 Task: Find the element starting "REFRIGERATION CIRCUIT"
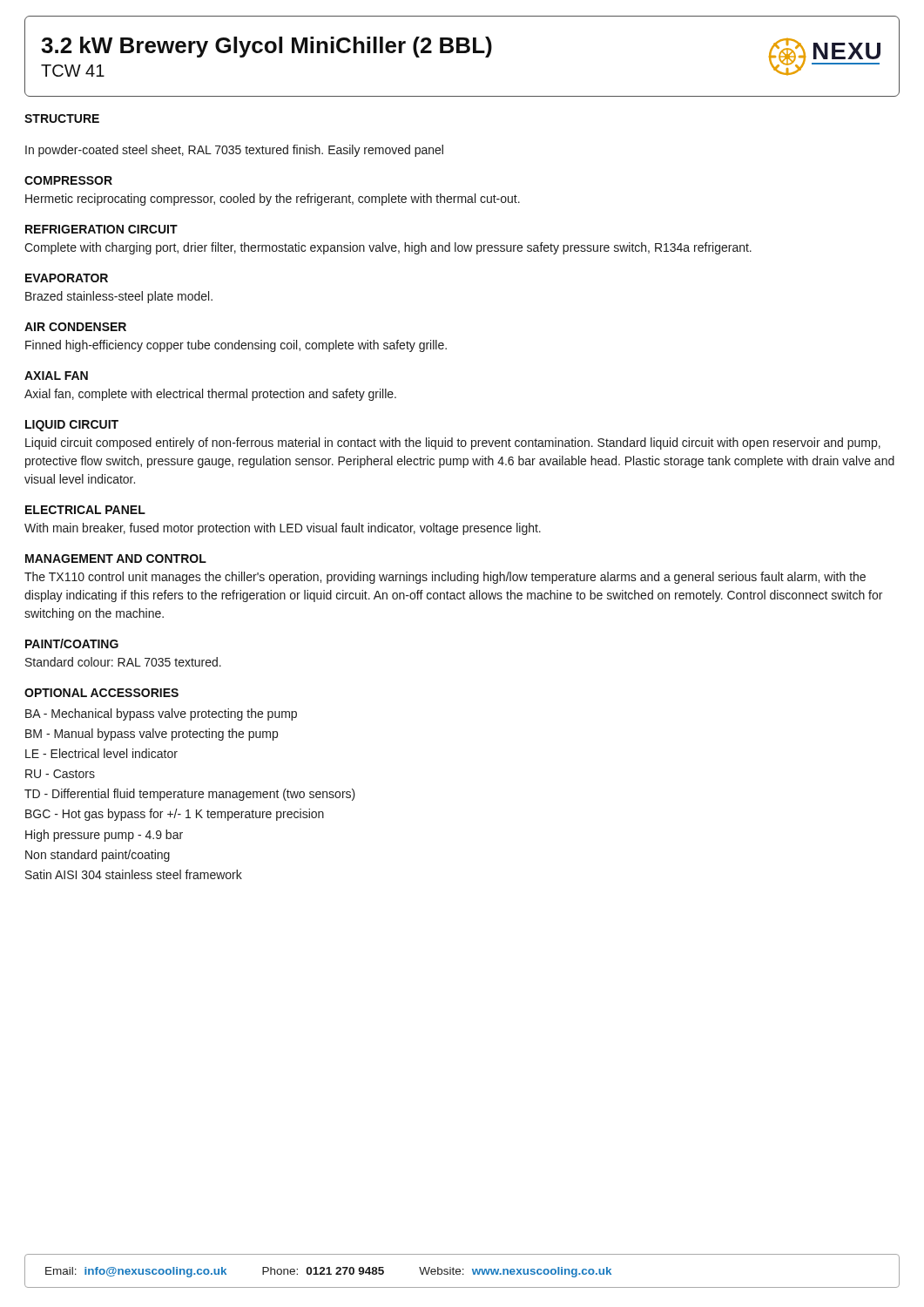(101, 229)
